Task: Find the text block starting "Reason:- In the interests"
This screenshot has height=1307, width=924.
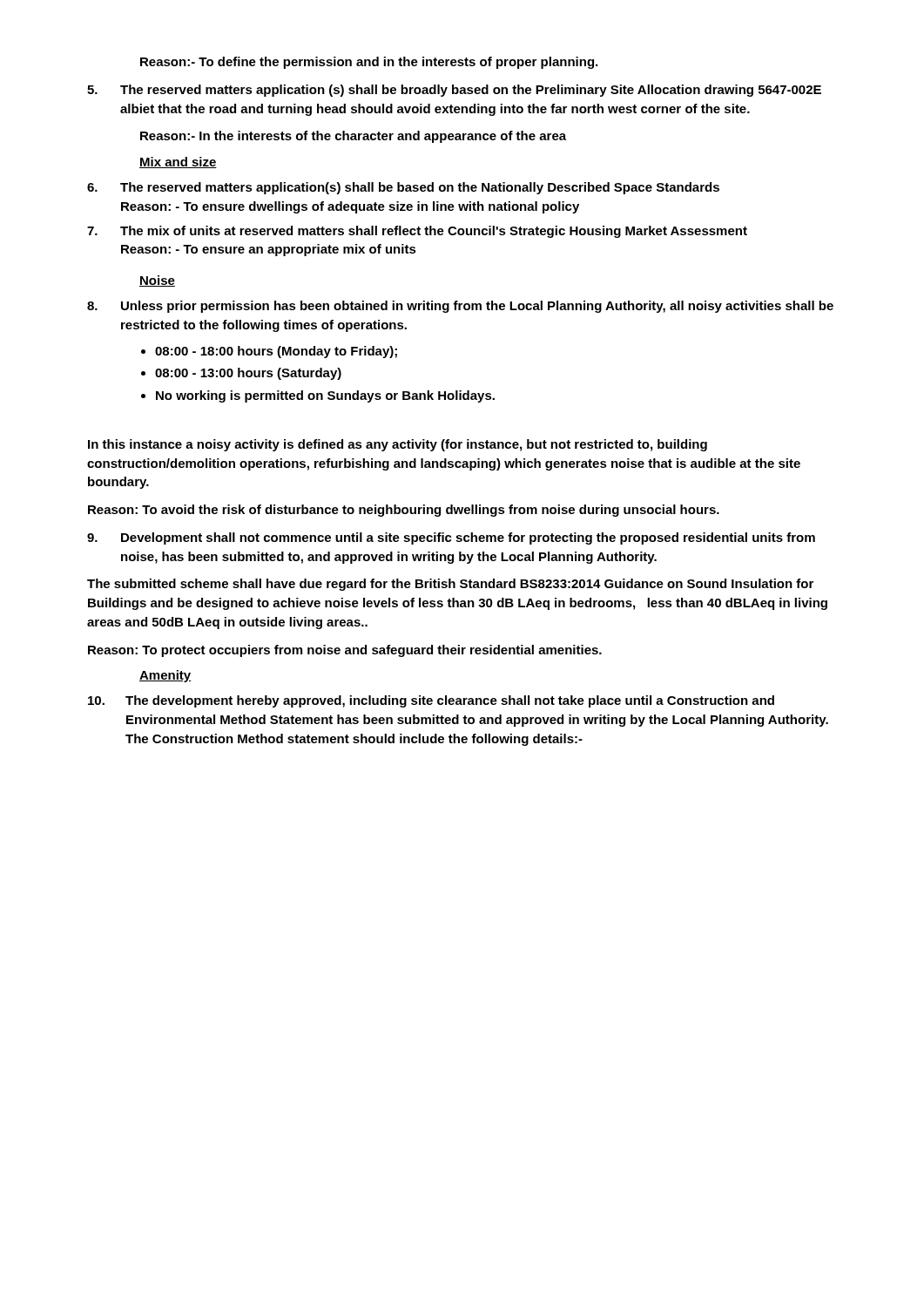Action: [x=353, y=136]
